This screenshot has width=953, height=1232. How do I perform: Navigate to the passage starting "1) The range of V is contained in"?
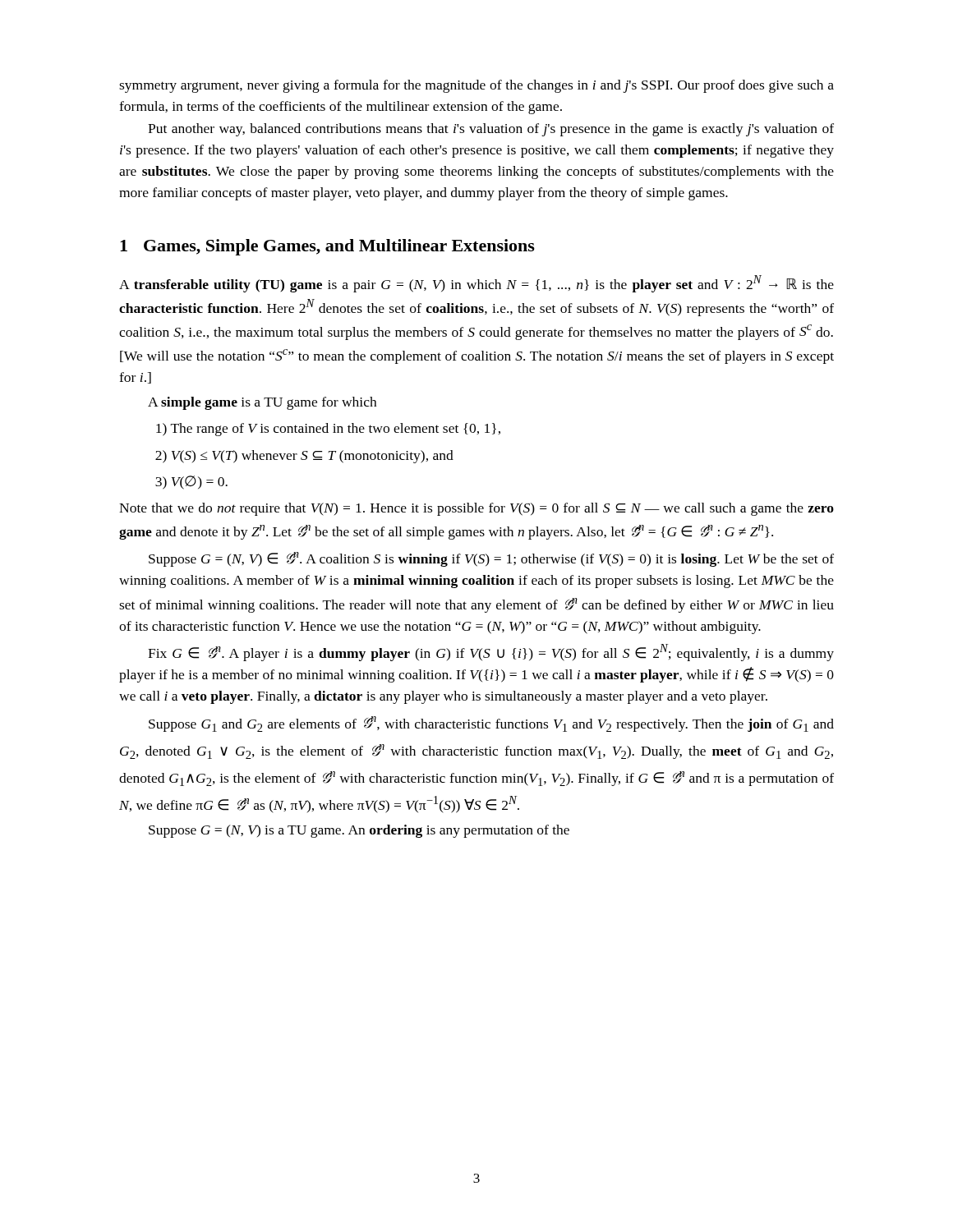[x=494, y=428]
